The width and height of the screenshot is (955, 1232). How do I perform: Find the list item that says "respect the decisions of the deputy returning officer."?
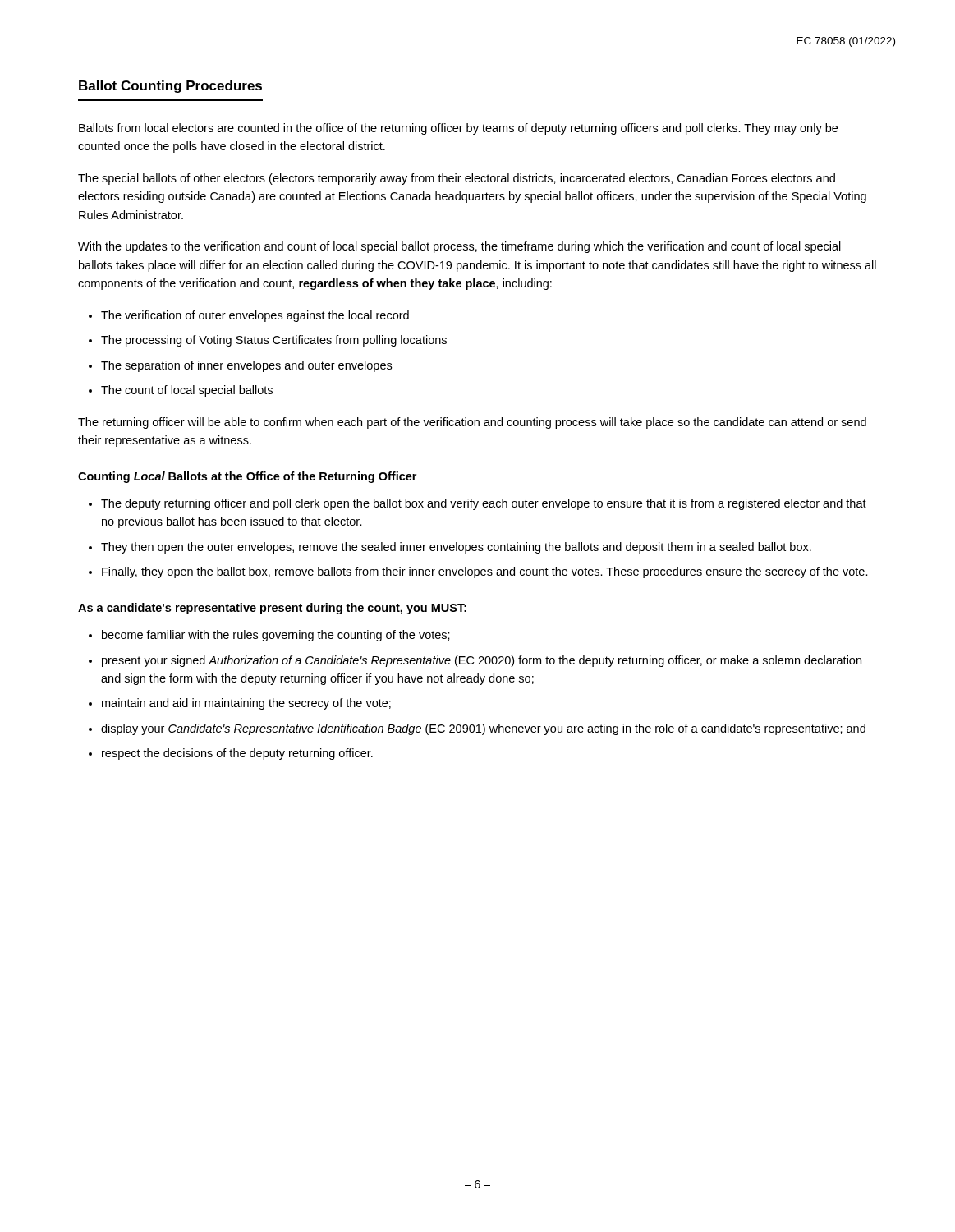tap(237, 753)
